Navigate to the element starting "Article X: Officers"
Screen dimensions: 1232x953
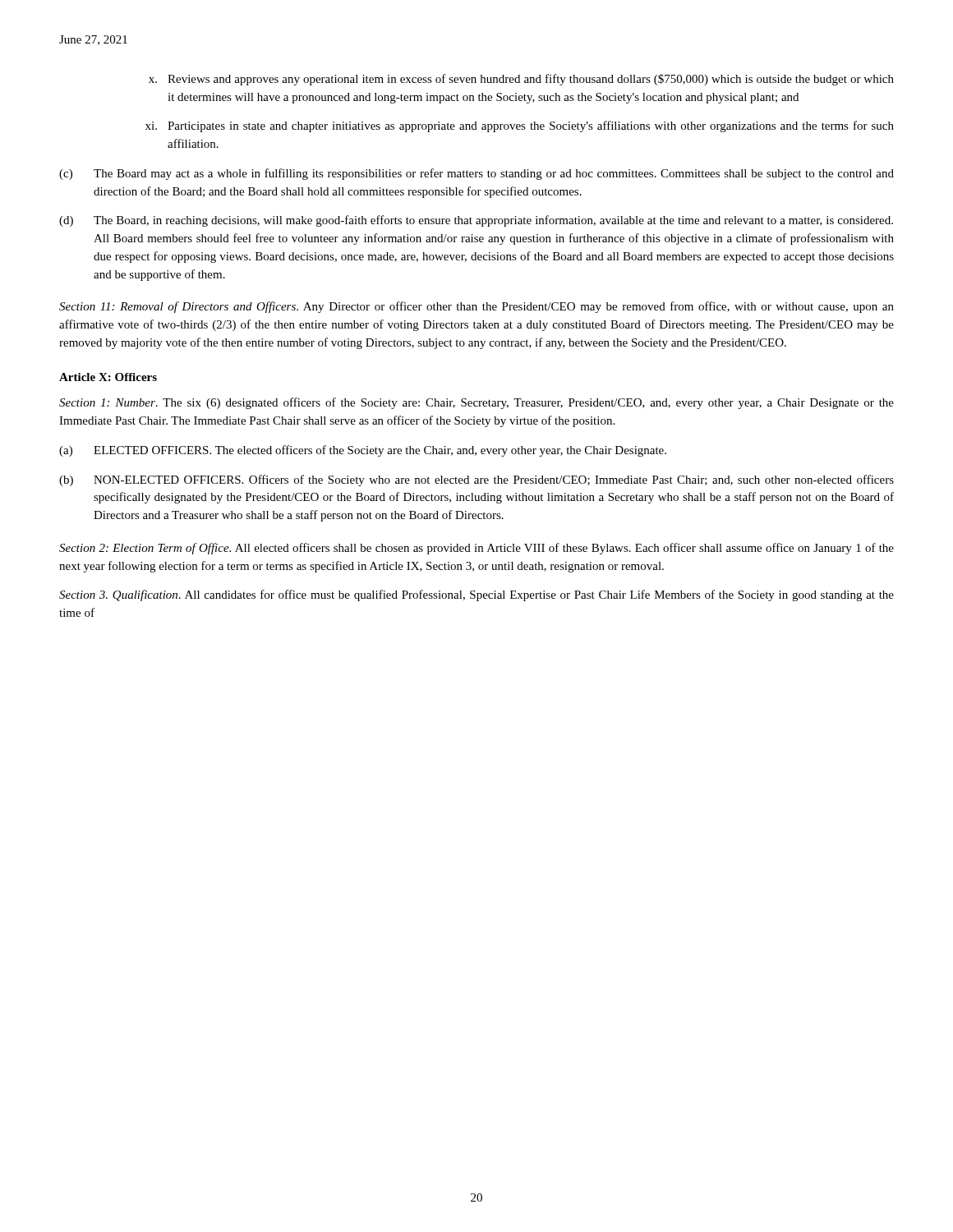click(108, 377)
